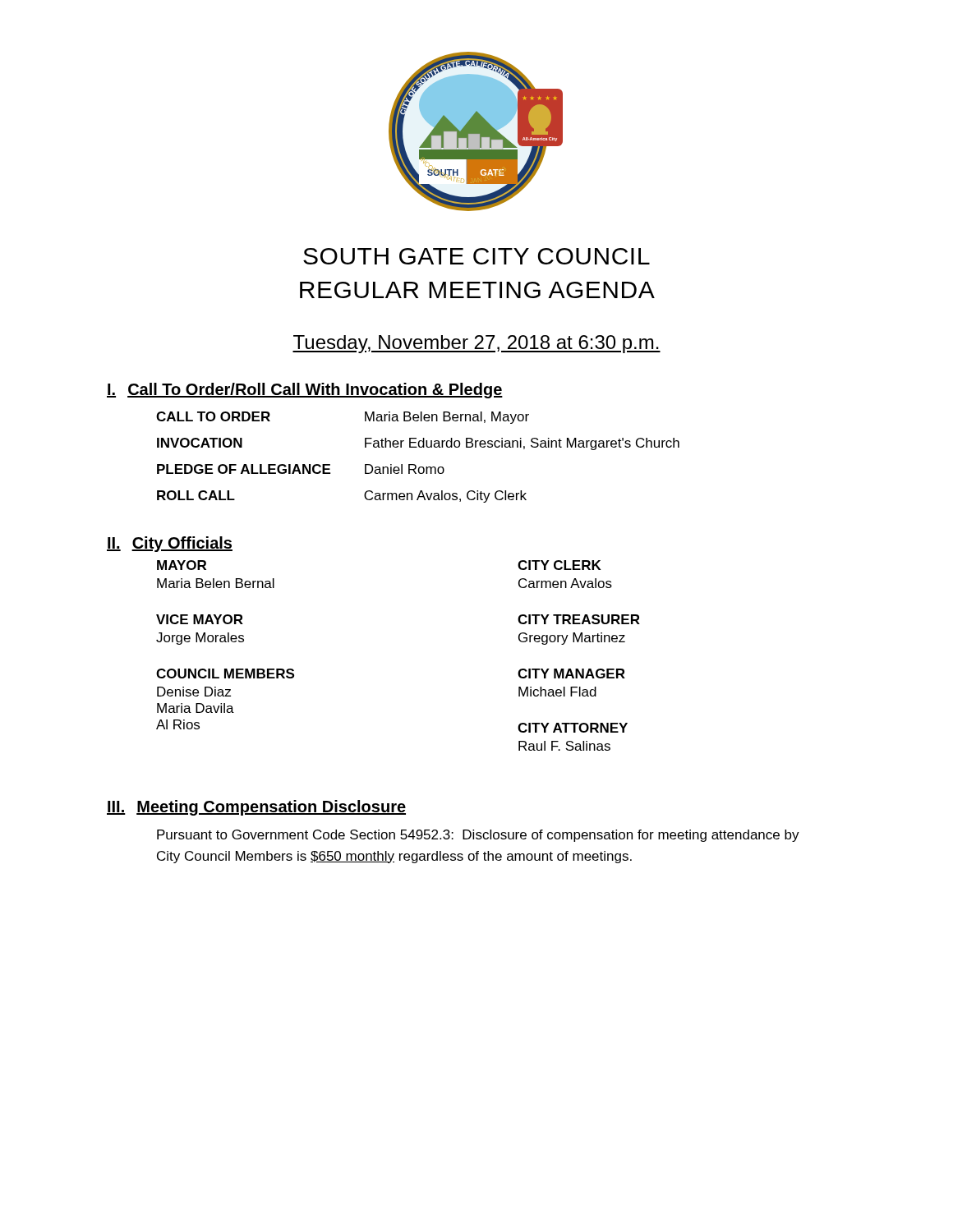
Task: Locate the title
Action: pyautogui.click(x=476, y=273)
